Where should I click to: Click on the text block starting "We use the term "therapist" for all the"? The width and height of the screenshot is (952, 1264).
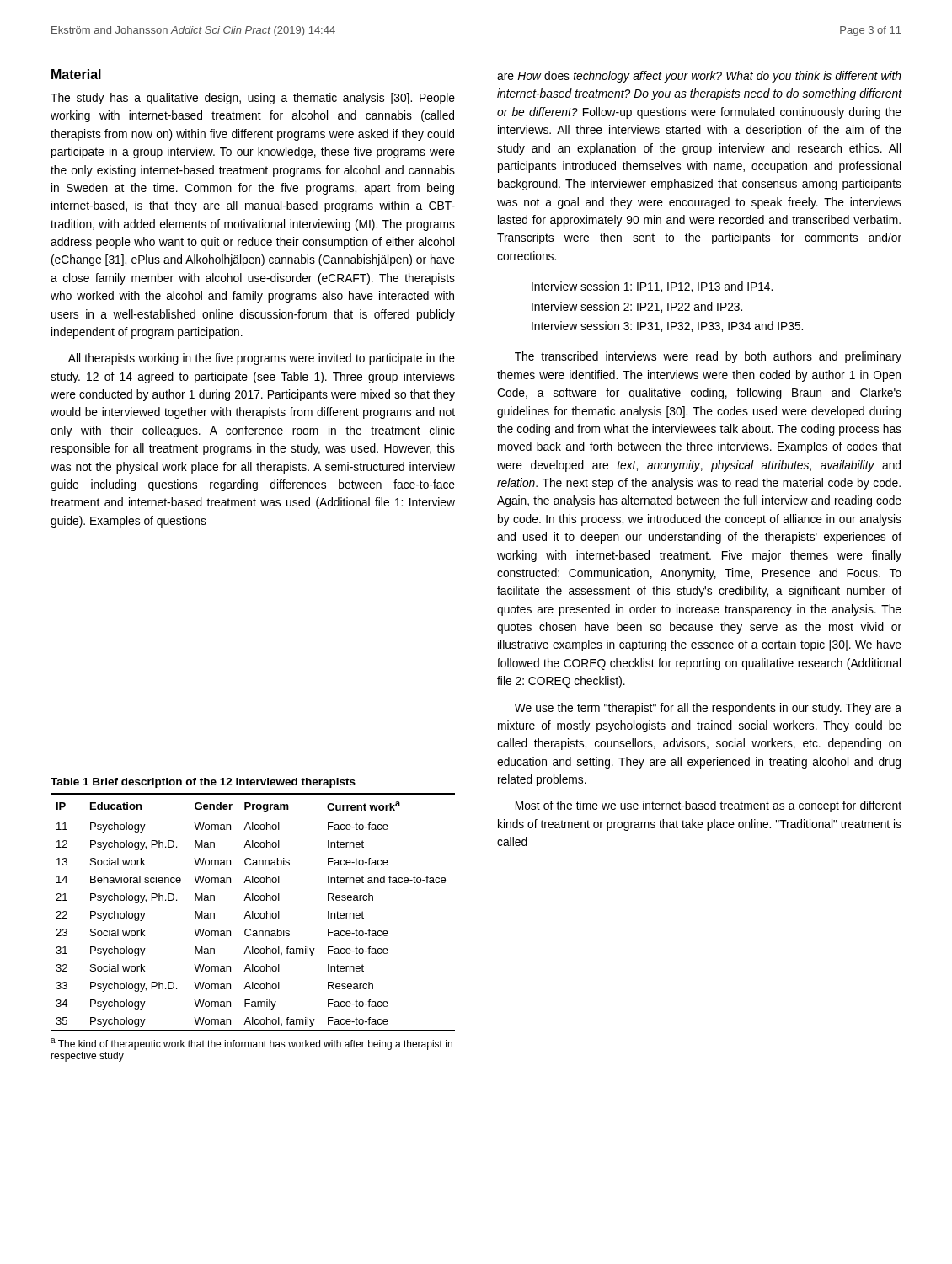(x=699, y=744)
